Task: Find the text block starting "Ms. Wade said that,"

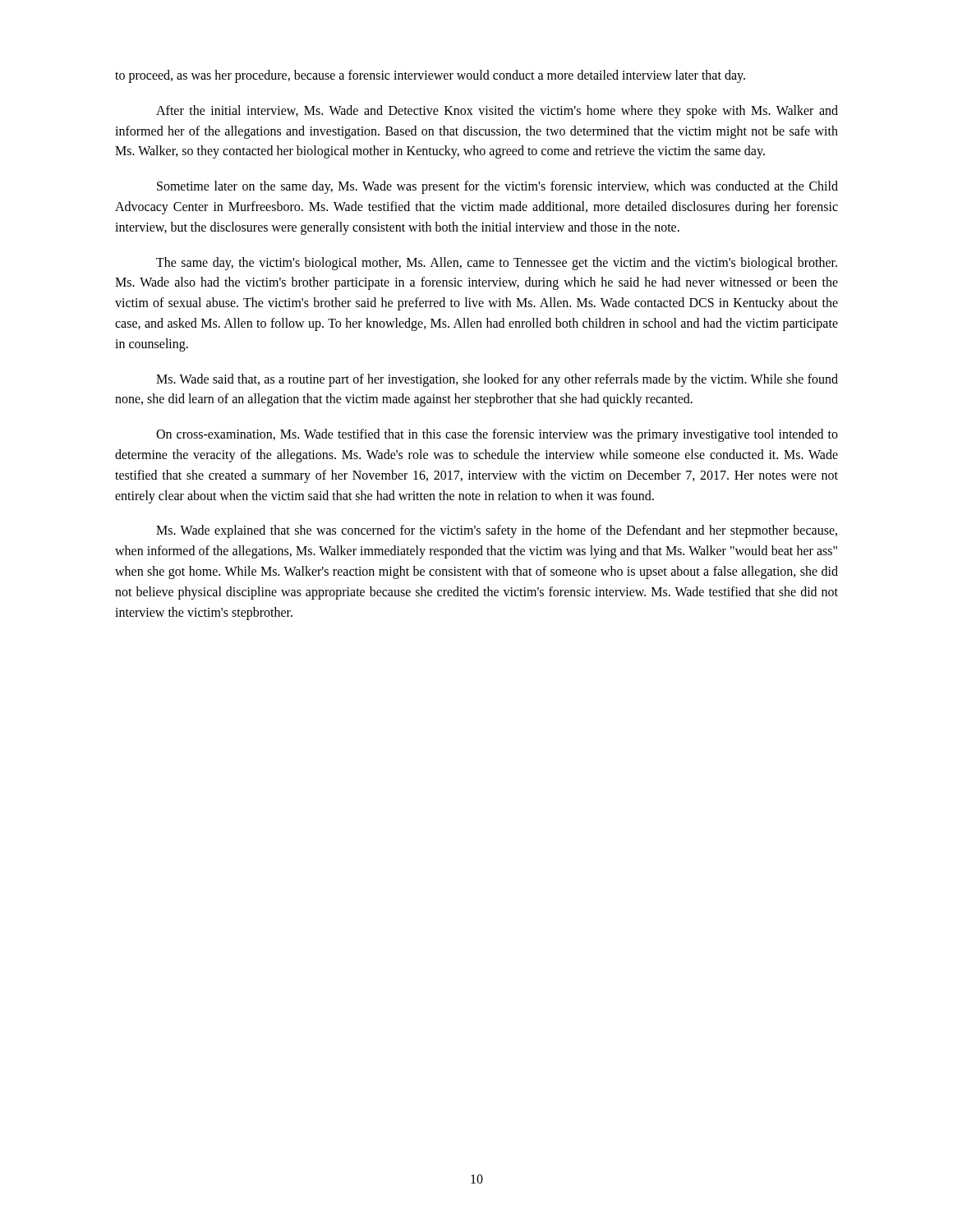Action: pos(476,389)
